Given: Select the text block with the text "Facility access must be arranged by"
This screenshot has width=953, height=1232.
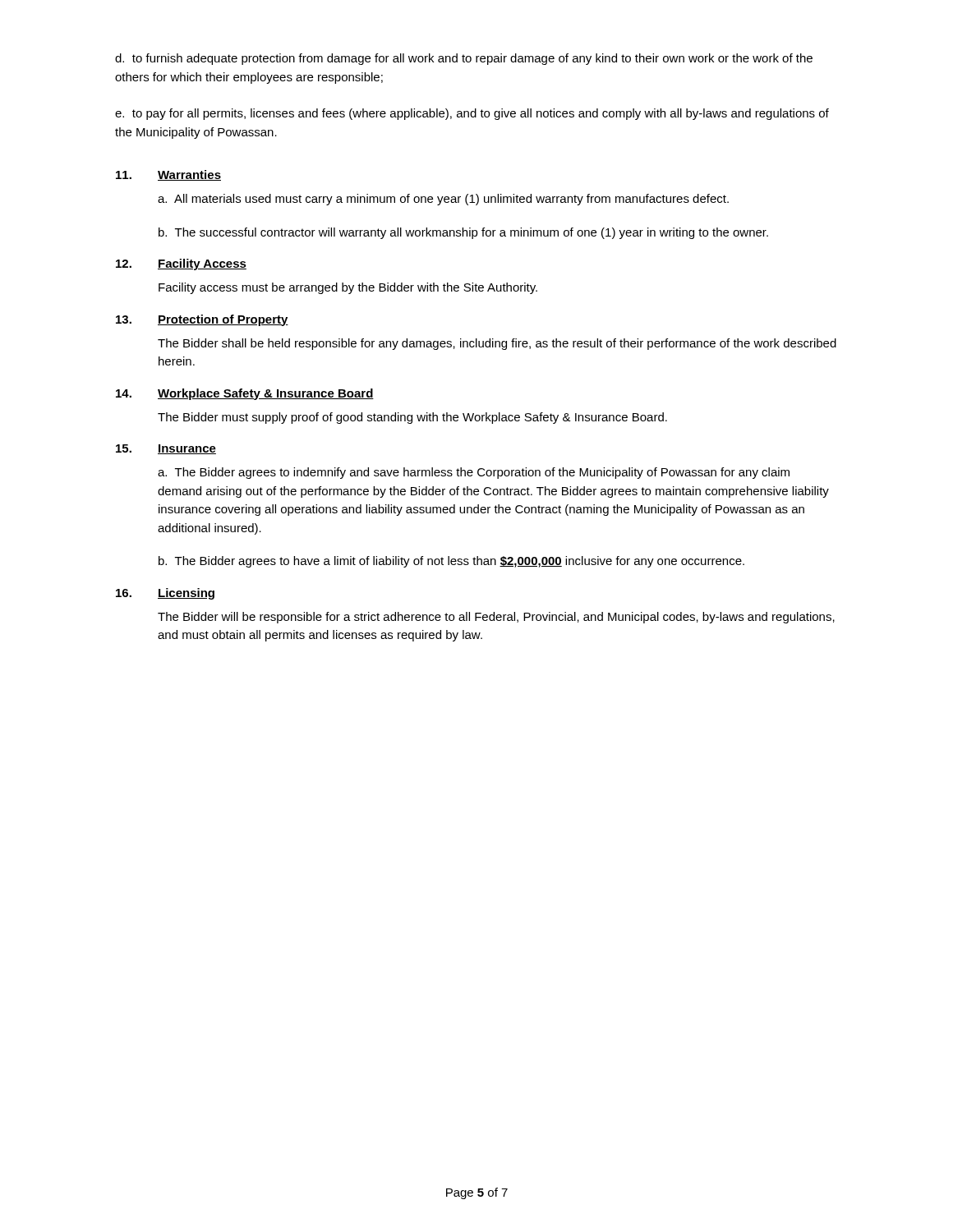Looking at the screenshot, I should point(348,287).
